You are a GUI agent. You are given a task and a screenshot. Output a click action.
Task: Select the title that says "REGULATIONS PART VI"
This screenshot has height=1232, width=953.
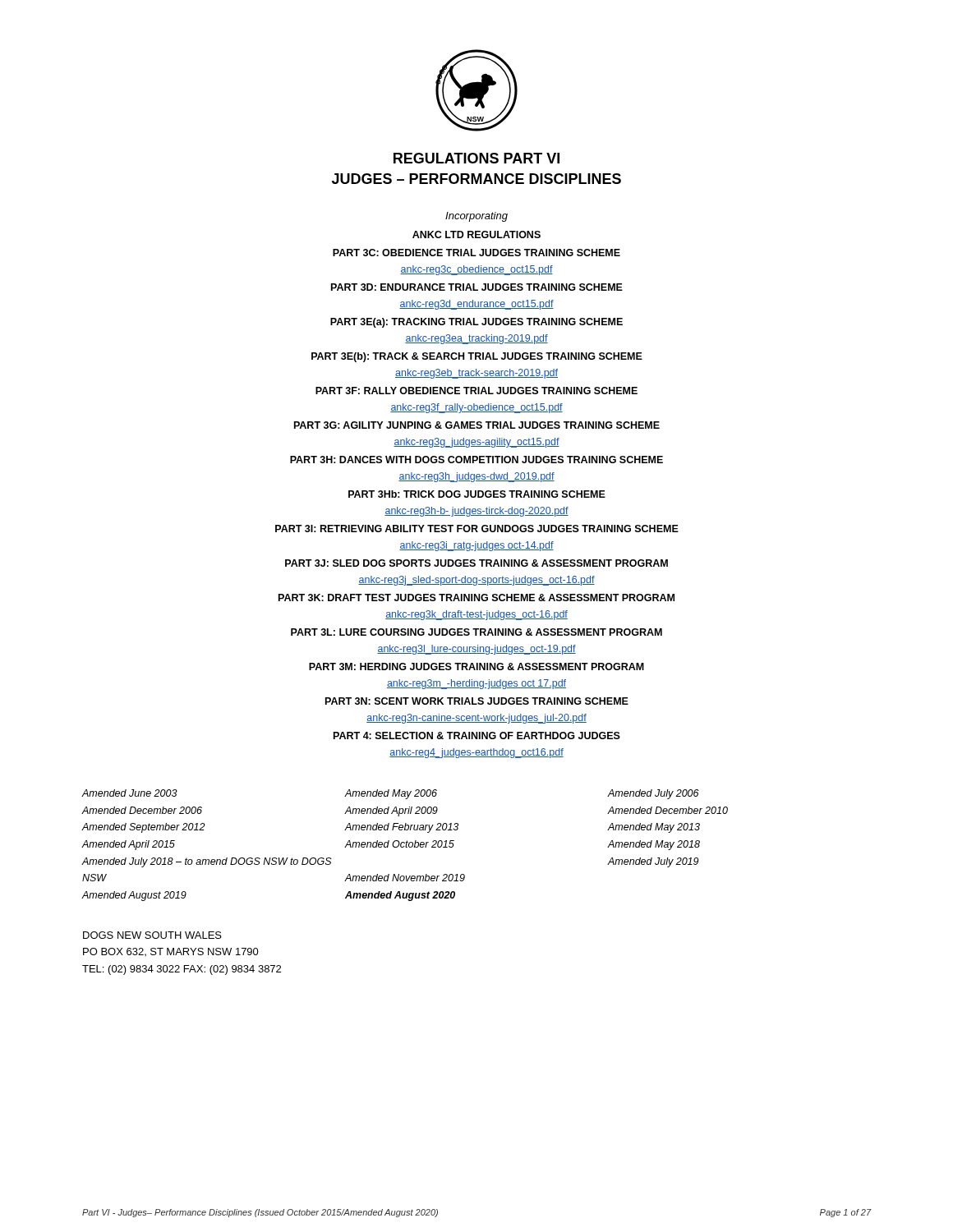click(x=476, y=169)
